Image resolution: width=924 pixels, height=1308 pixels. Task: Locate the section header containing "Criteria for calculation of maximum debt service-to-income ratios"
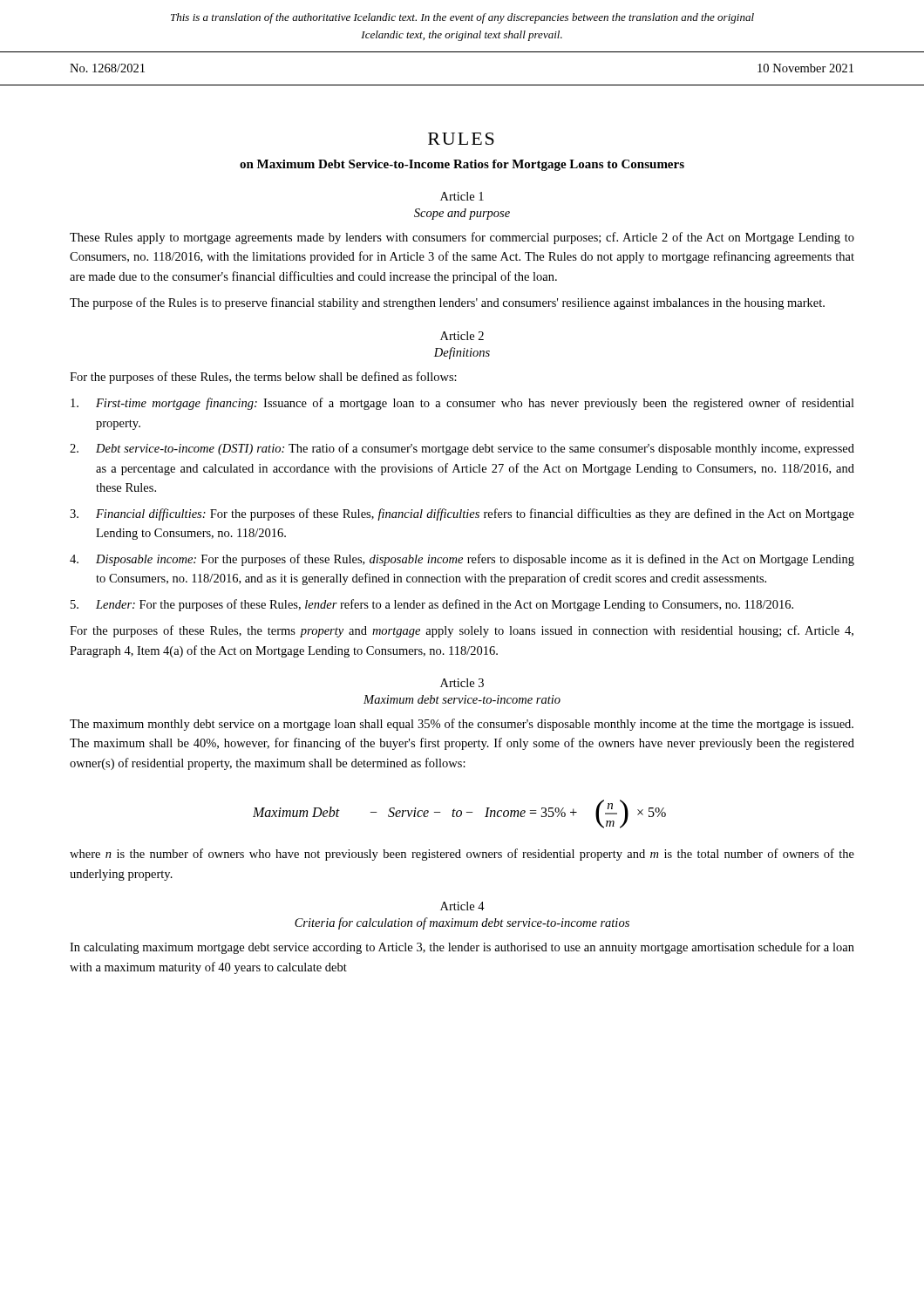pos(462,923)
